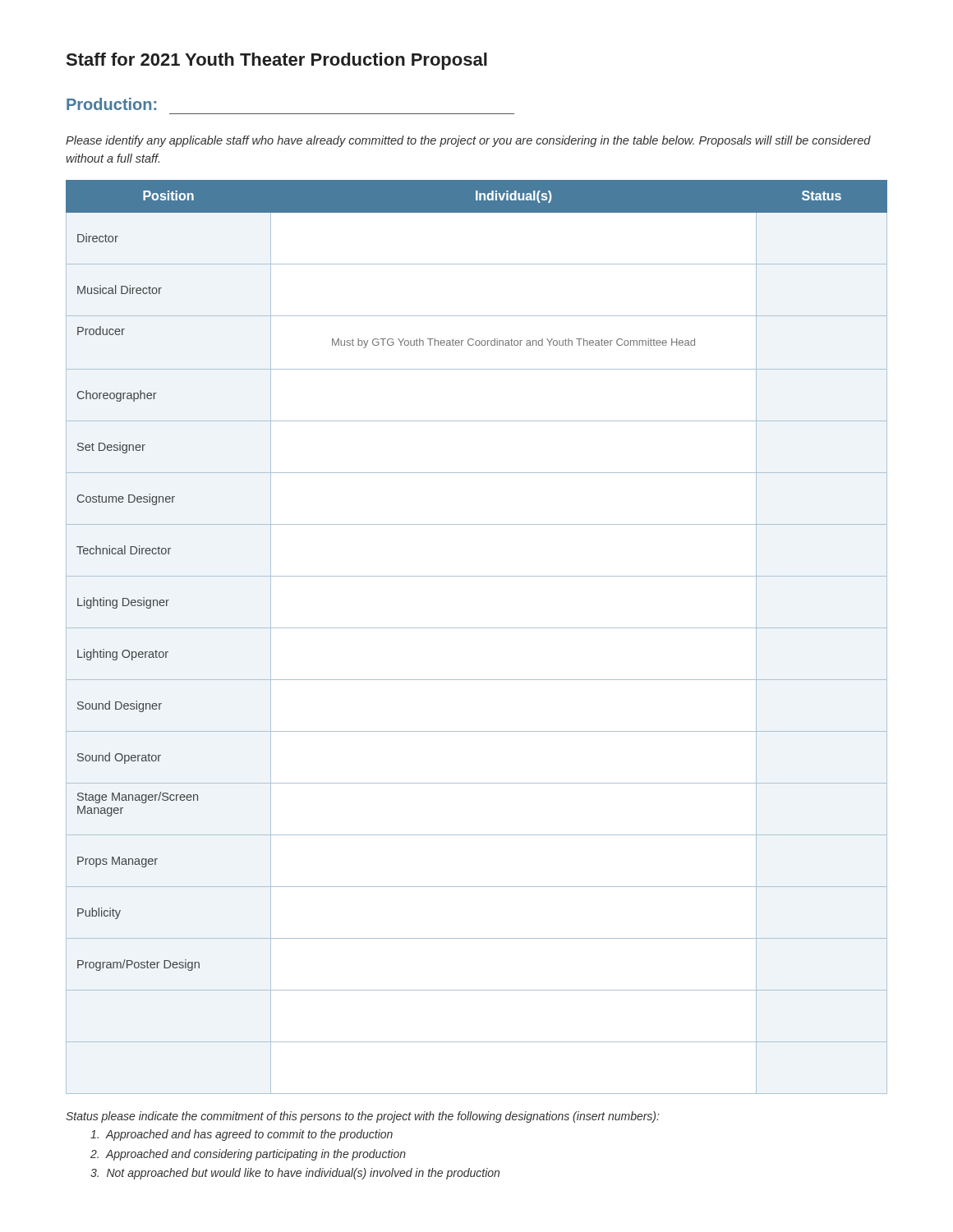Navigate to the block starting "Please identify any applicable staff"
The image size is (953, 1232).
tap(468, 149)
